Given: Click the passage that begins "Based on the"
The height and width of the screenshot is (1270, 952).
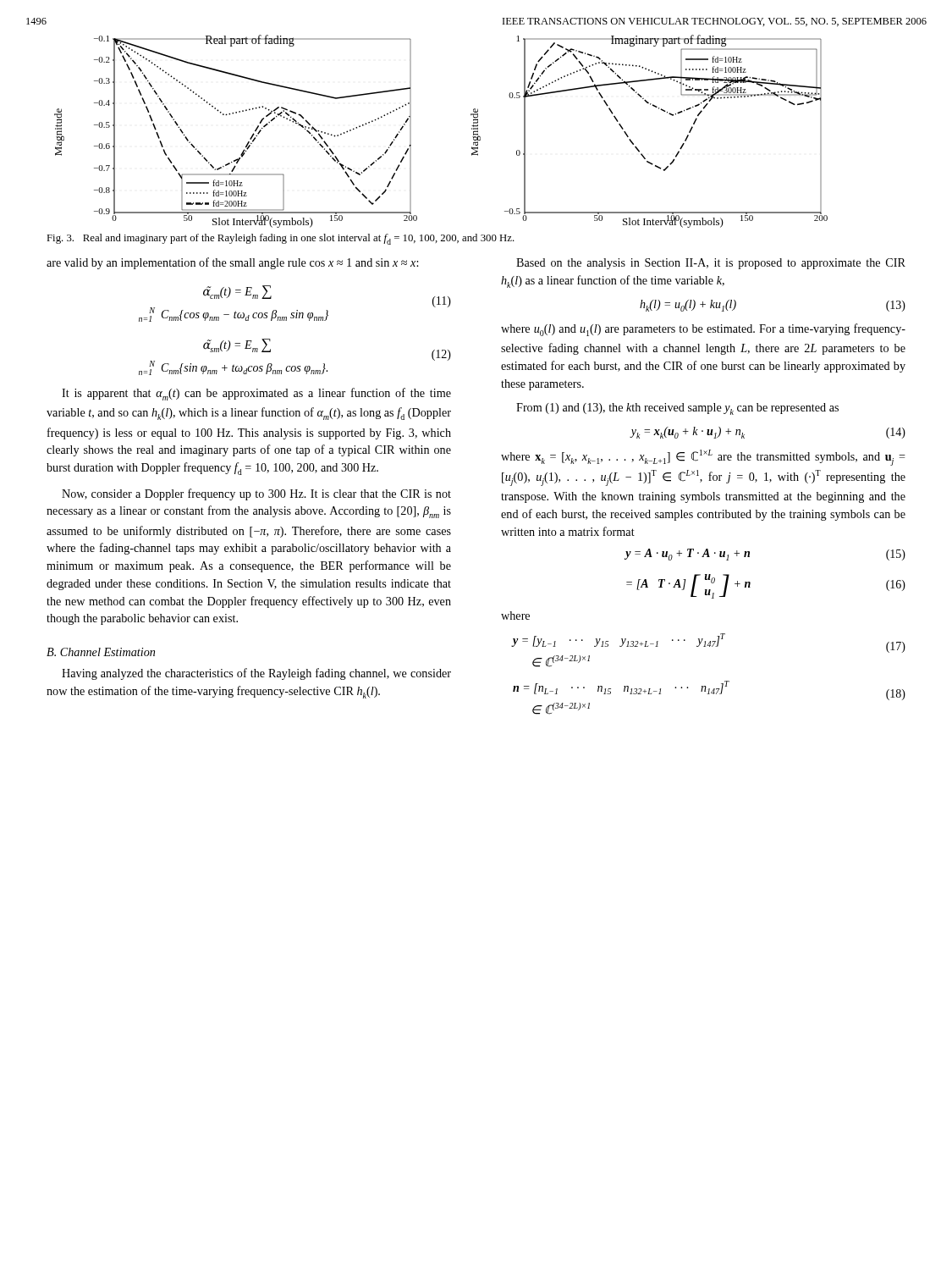Looking at the screenshot, I should [x=703, y=272].
